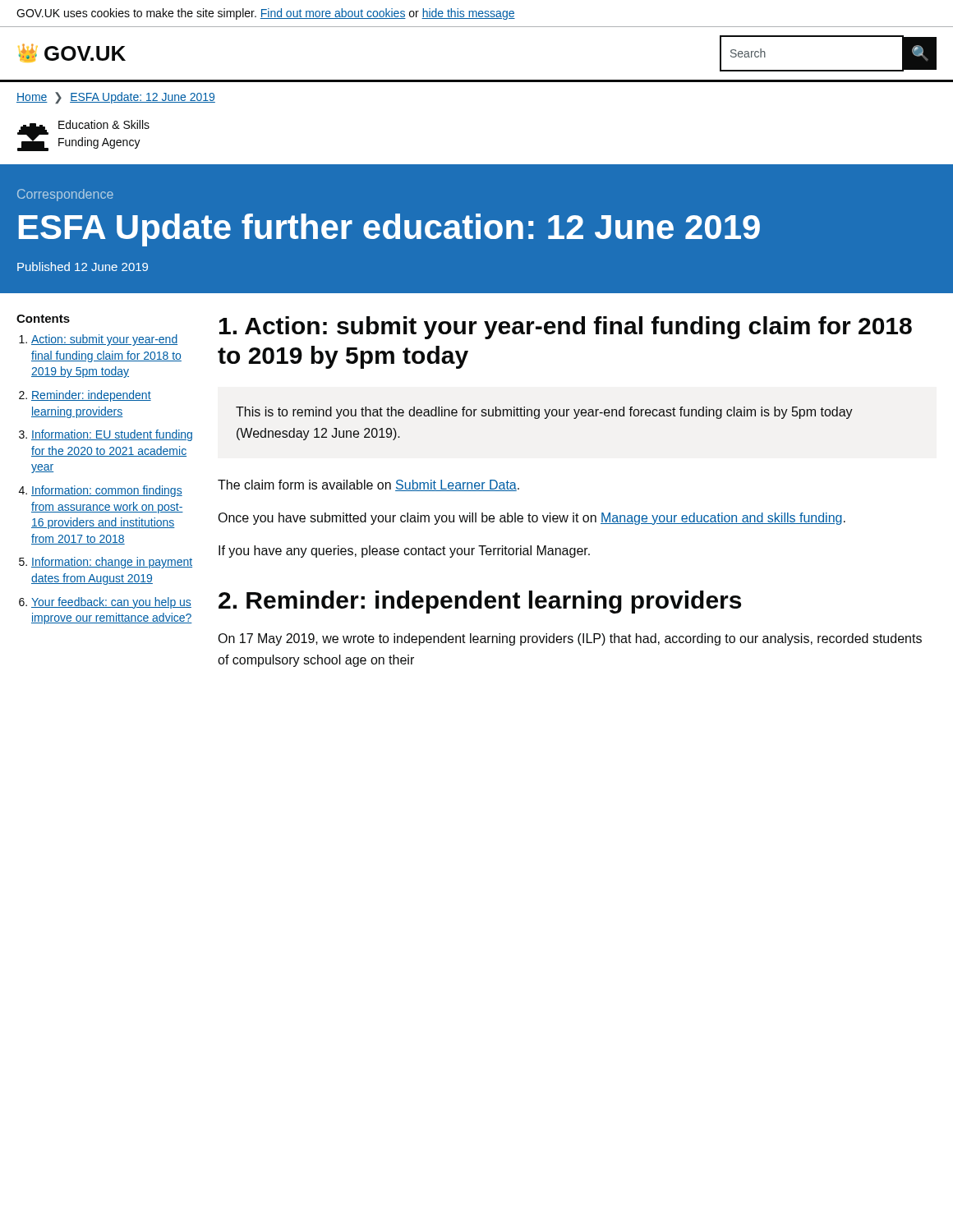The image size is (953, 1232).
Task: Find the block on this page that starts "Information: common findings"
Action: coord(107,514)
